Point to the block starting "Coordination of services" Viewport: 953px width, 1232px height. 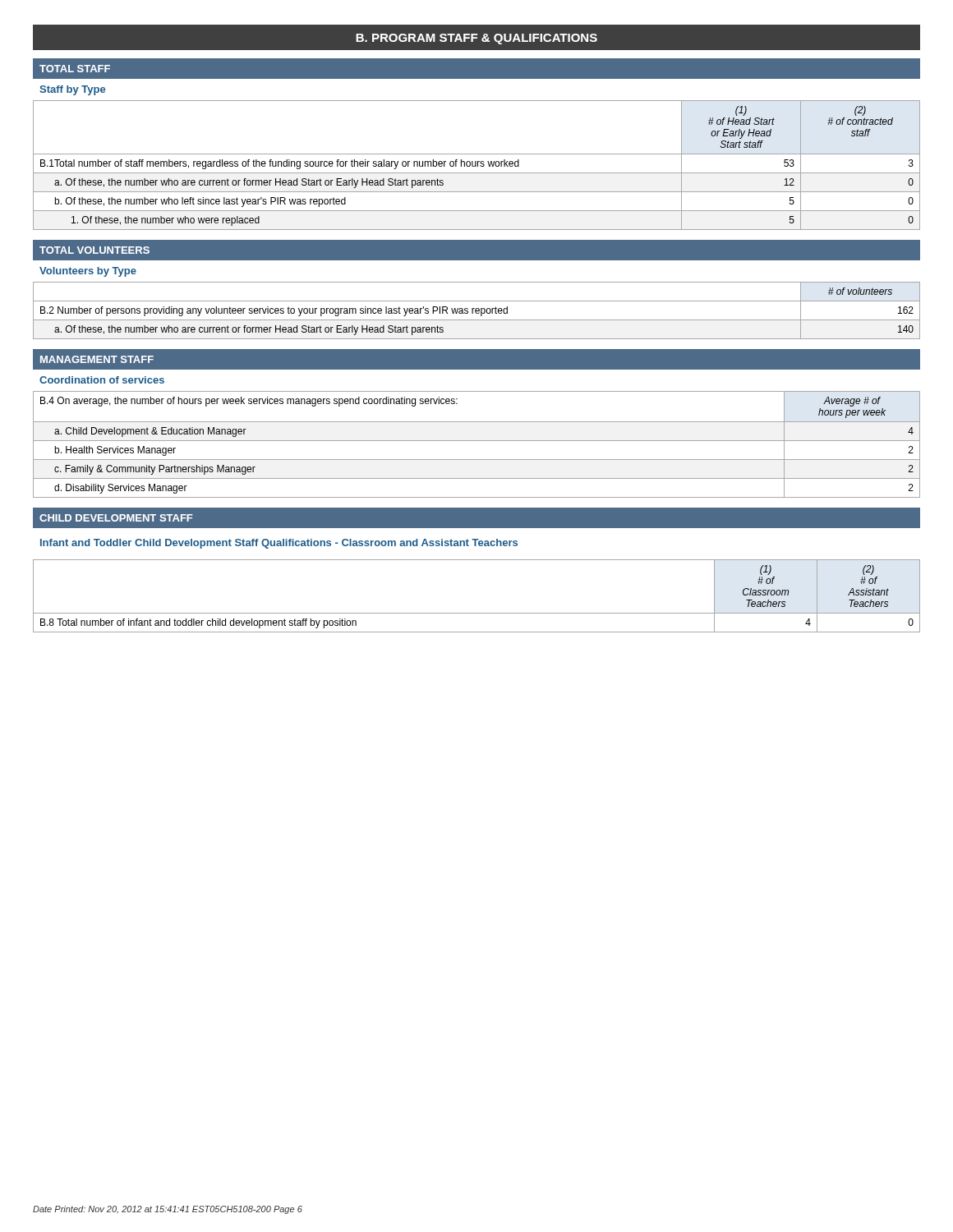(x=102, y=380)
